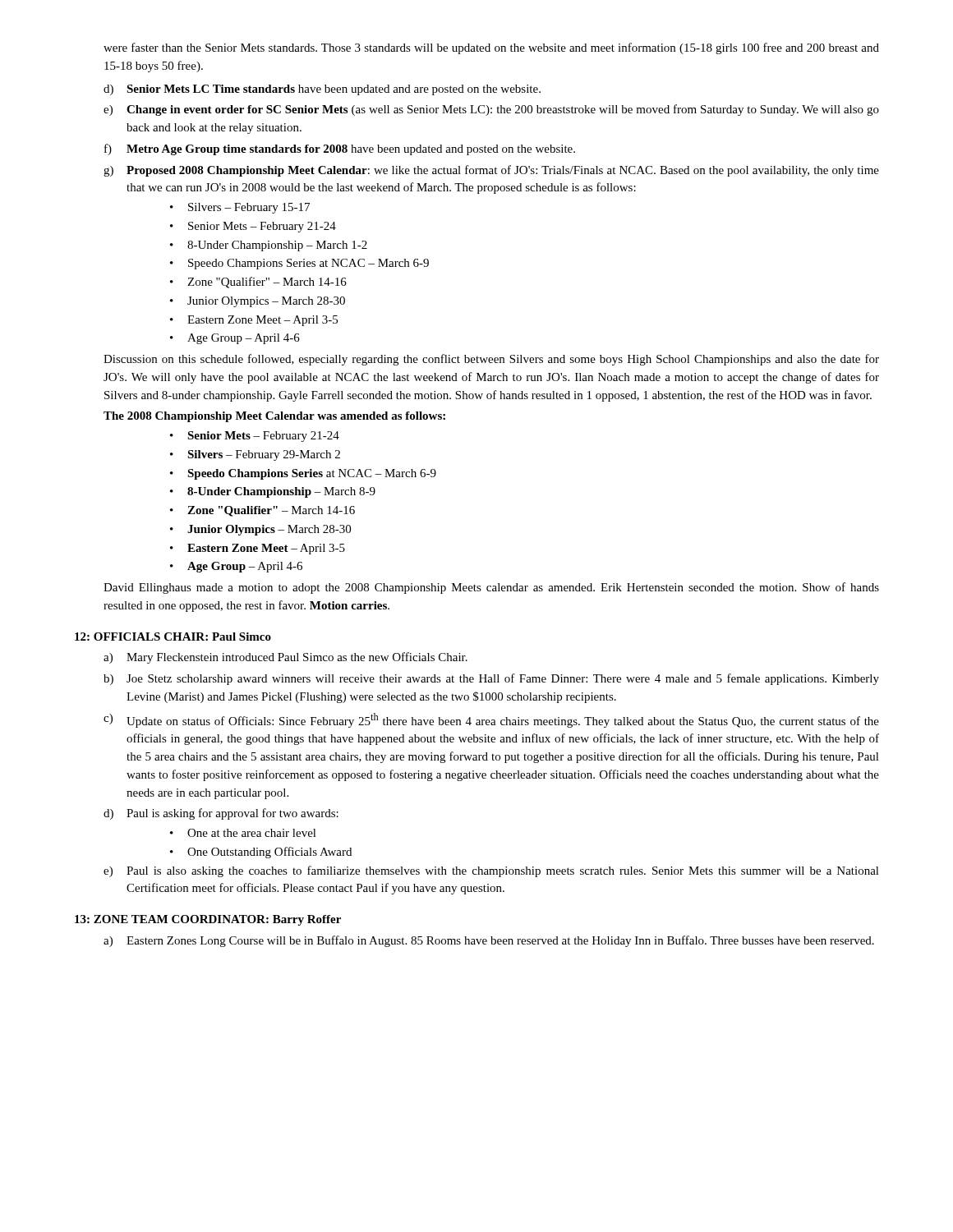Locate the block of text that opens with "a) Mary Fleckenstein introduced Paul Simco as the"

[285, 658]
